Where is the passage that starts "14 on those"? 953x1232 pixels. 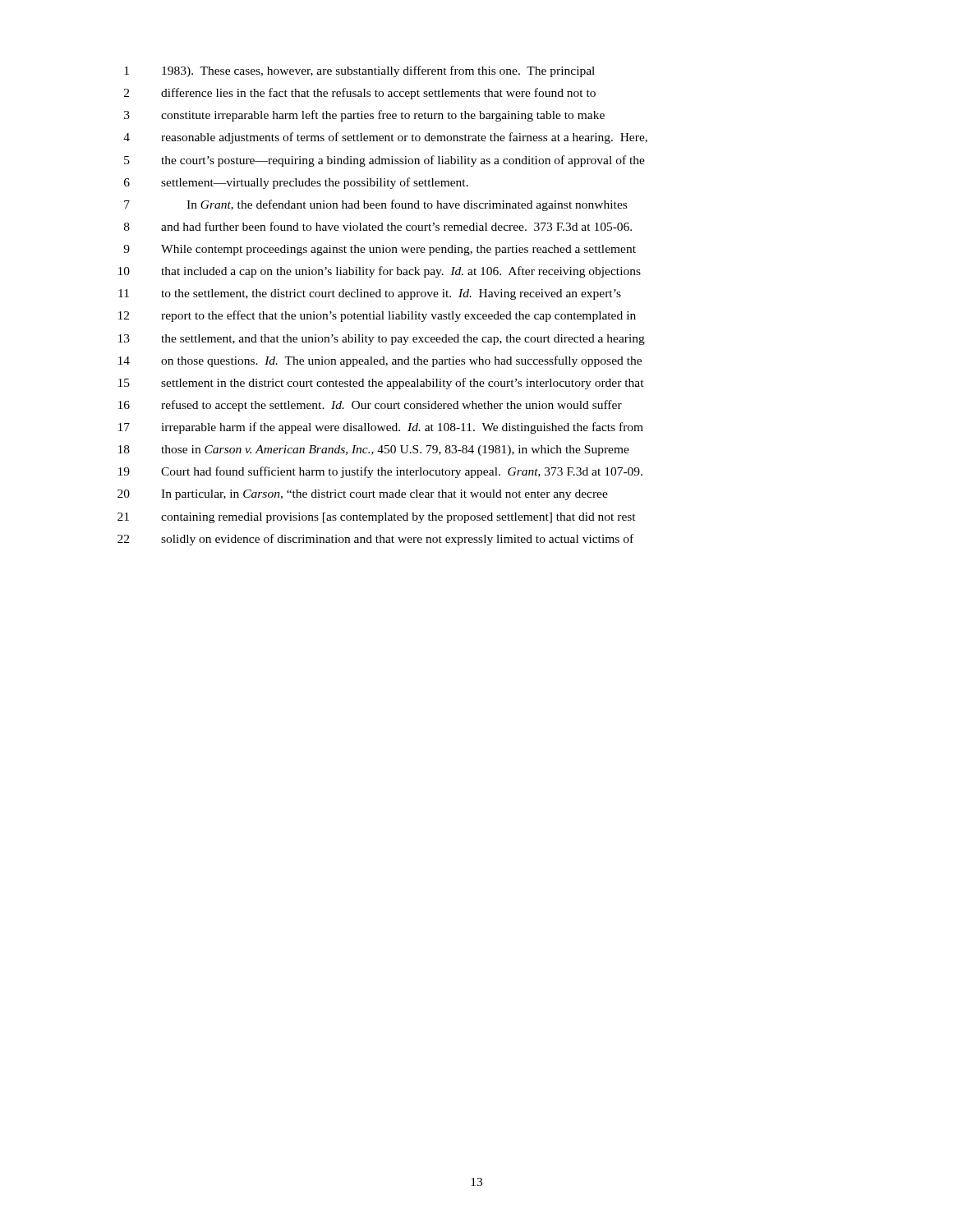point(370,360)
